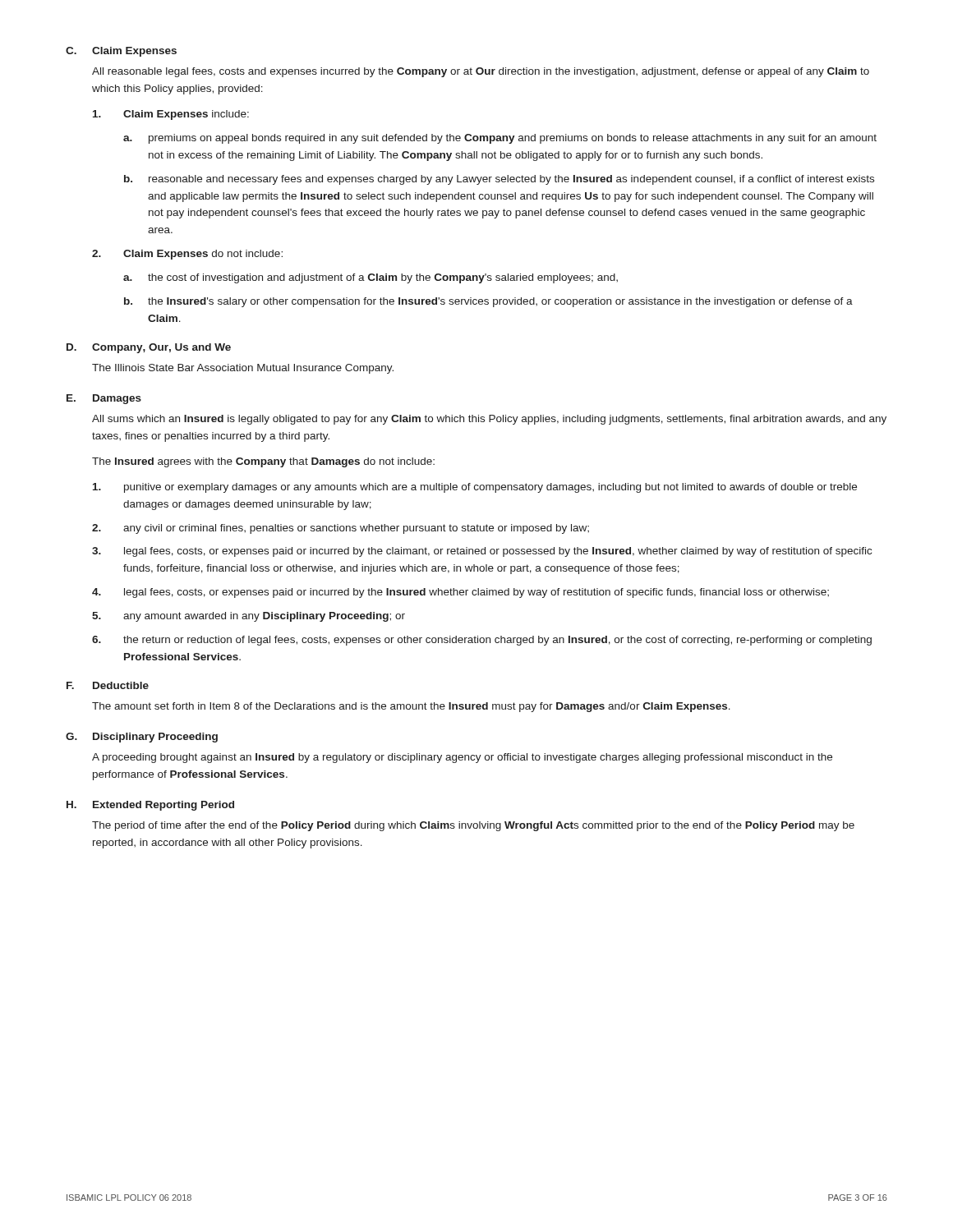Click on the list item with the text "5. any amount awarded in any"
The width and height of the screenshot is (953, 1232).
coord(248,617)
